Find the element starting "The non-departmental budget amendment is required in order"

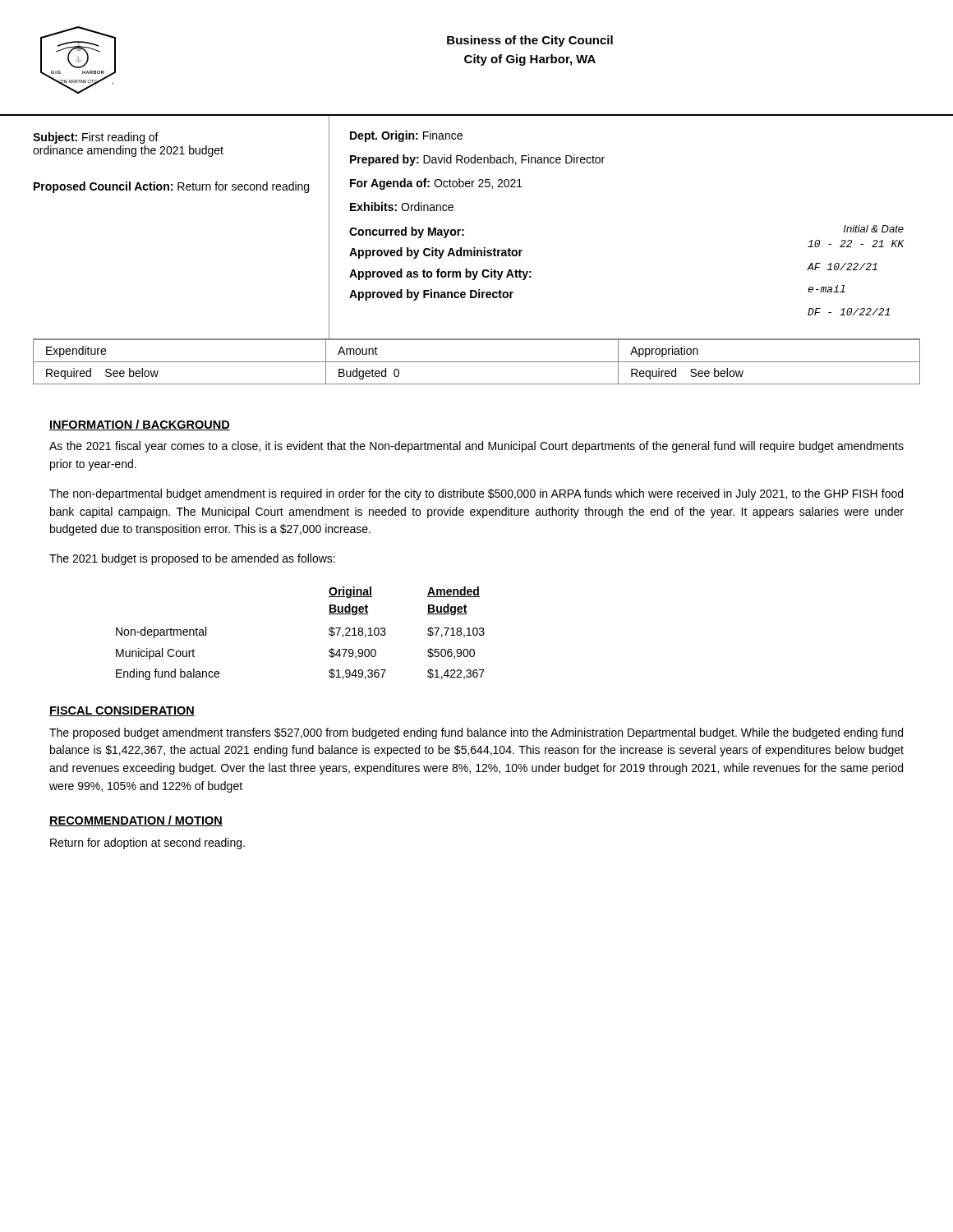(x=476, y=511)
